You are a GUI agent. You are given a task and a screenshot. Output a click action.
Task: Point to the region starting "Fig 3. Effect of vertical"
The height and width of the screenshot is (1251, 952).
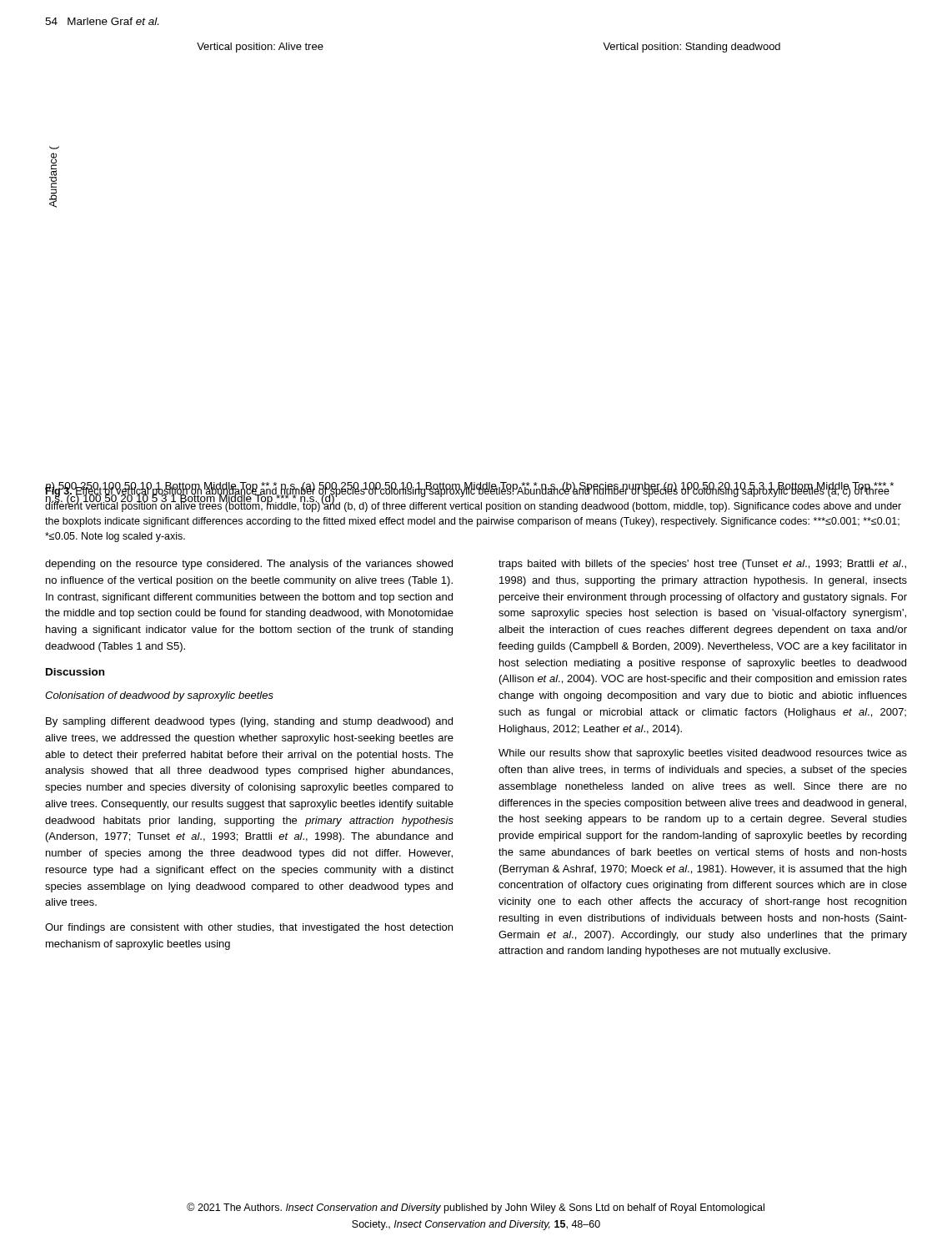473,514
